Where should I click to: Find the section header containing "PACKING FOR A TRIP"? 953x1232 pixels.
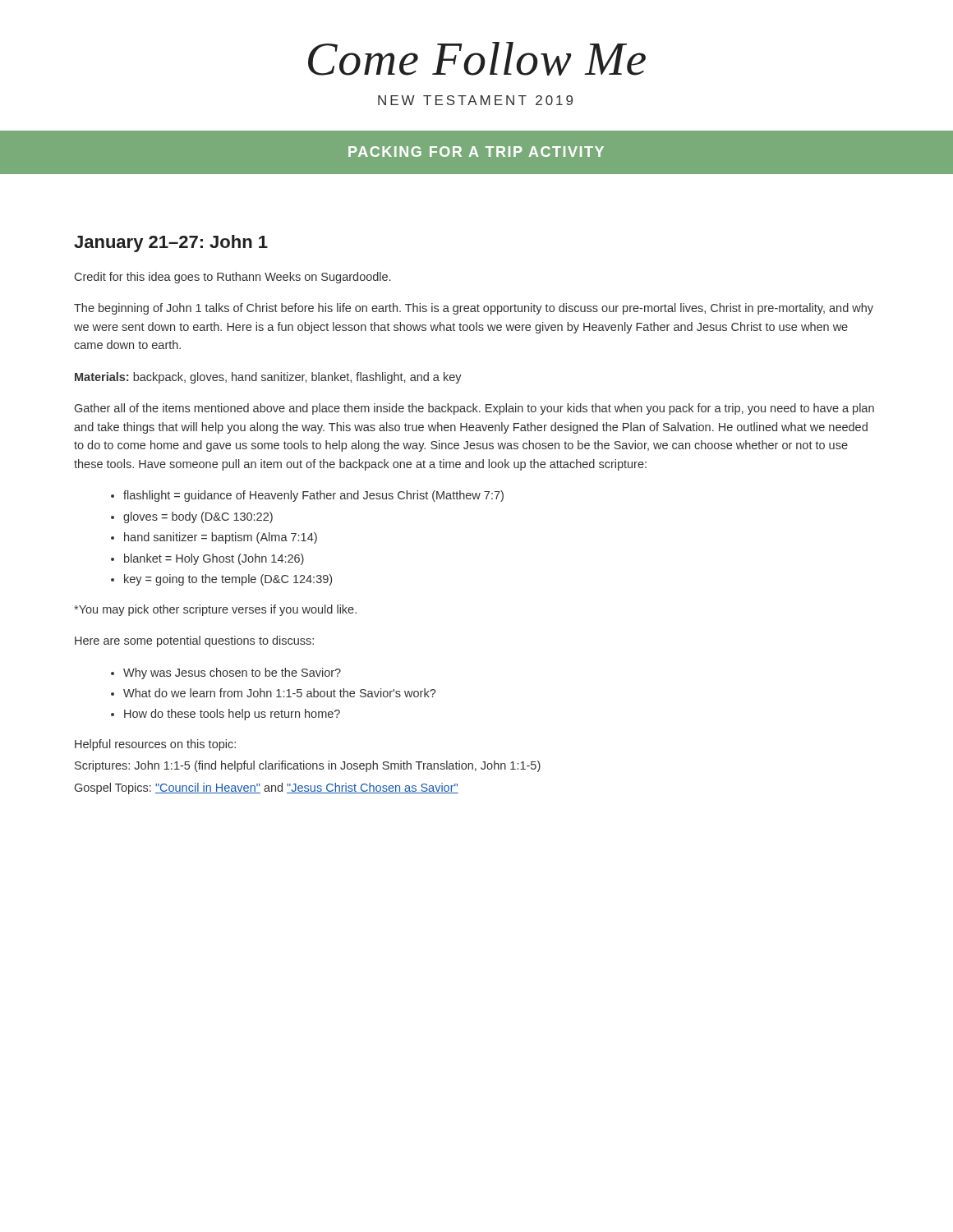(x=476, y=152)
